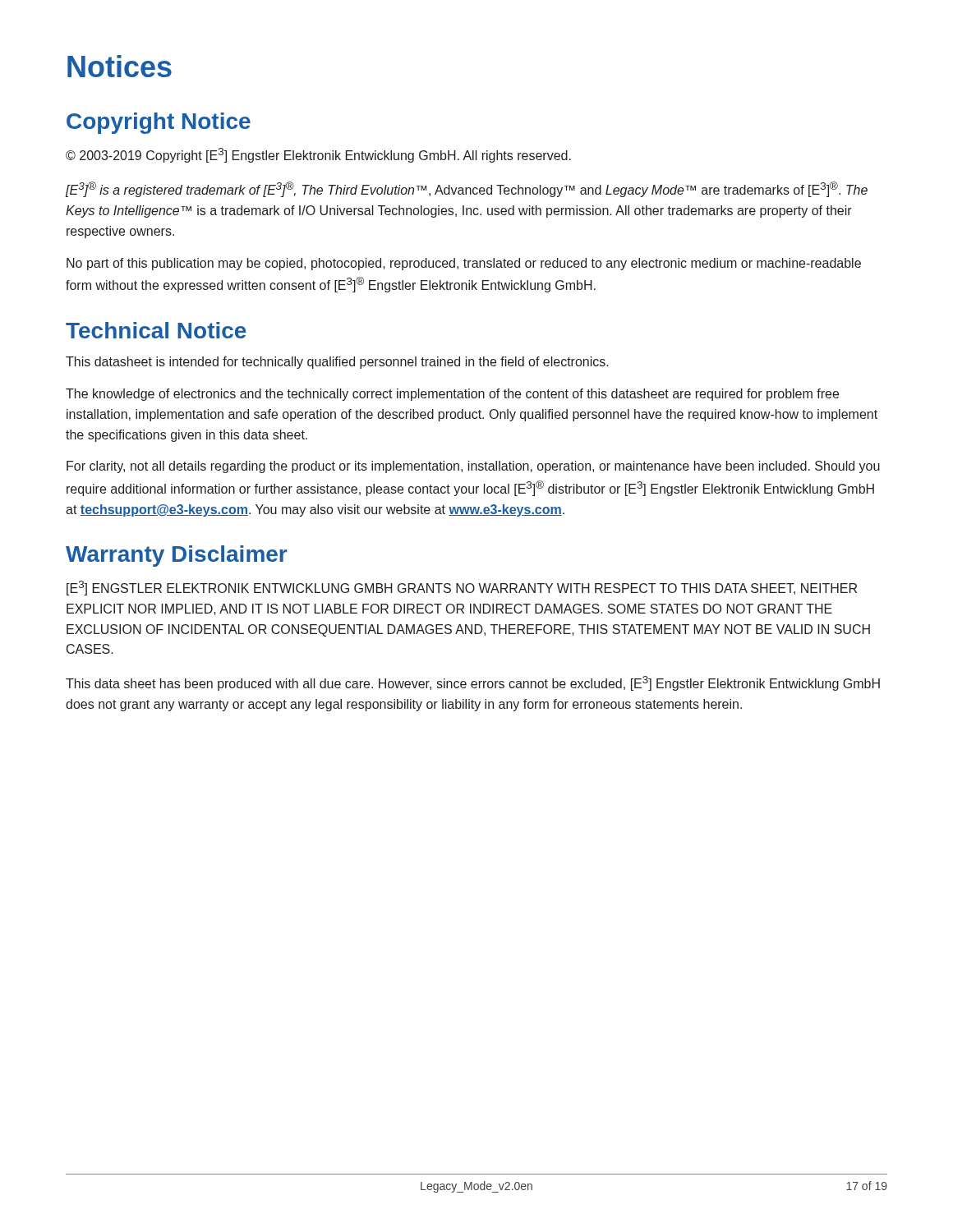The image size is (953, 1232).
Task: Select the element starting "[E3] ENGSTLER ELEKTRONIK ENTWICKLUNG GMBH GRANTS"
Action: [x=476, y=618]
